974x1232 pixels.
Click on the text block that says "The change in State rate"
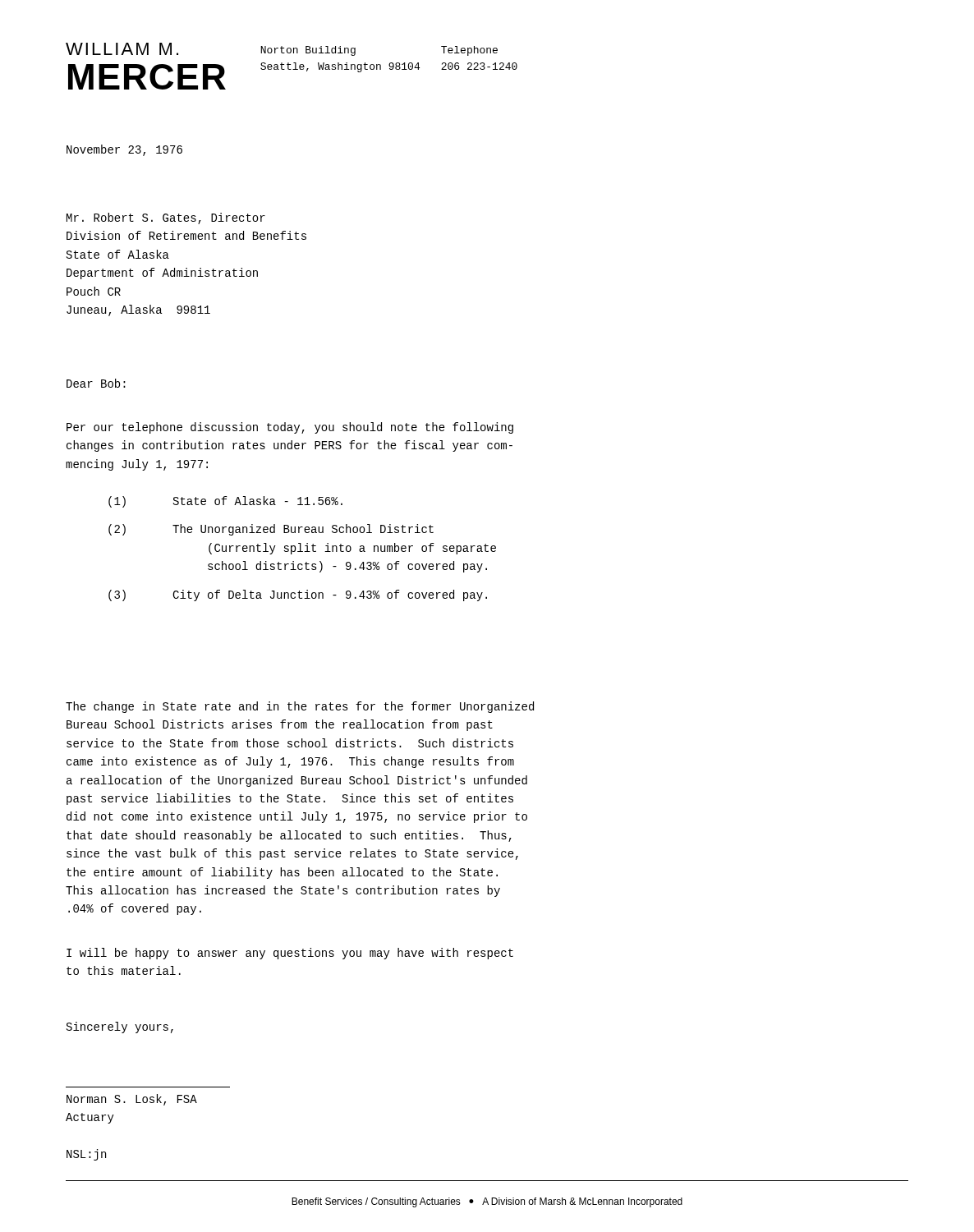(x=300, y=808)
